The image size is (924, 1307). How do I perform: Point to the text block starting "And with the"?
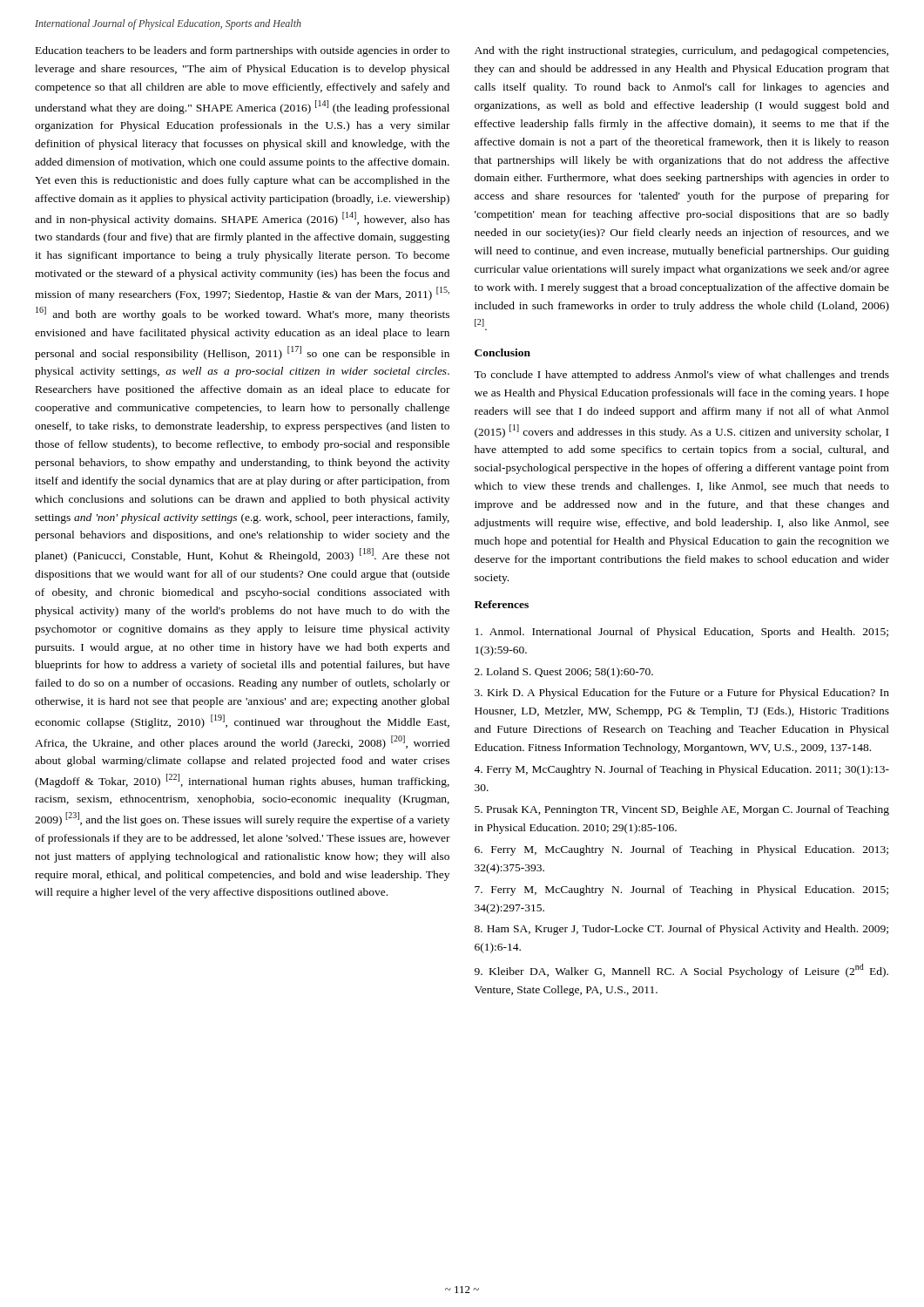(682, 189)
